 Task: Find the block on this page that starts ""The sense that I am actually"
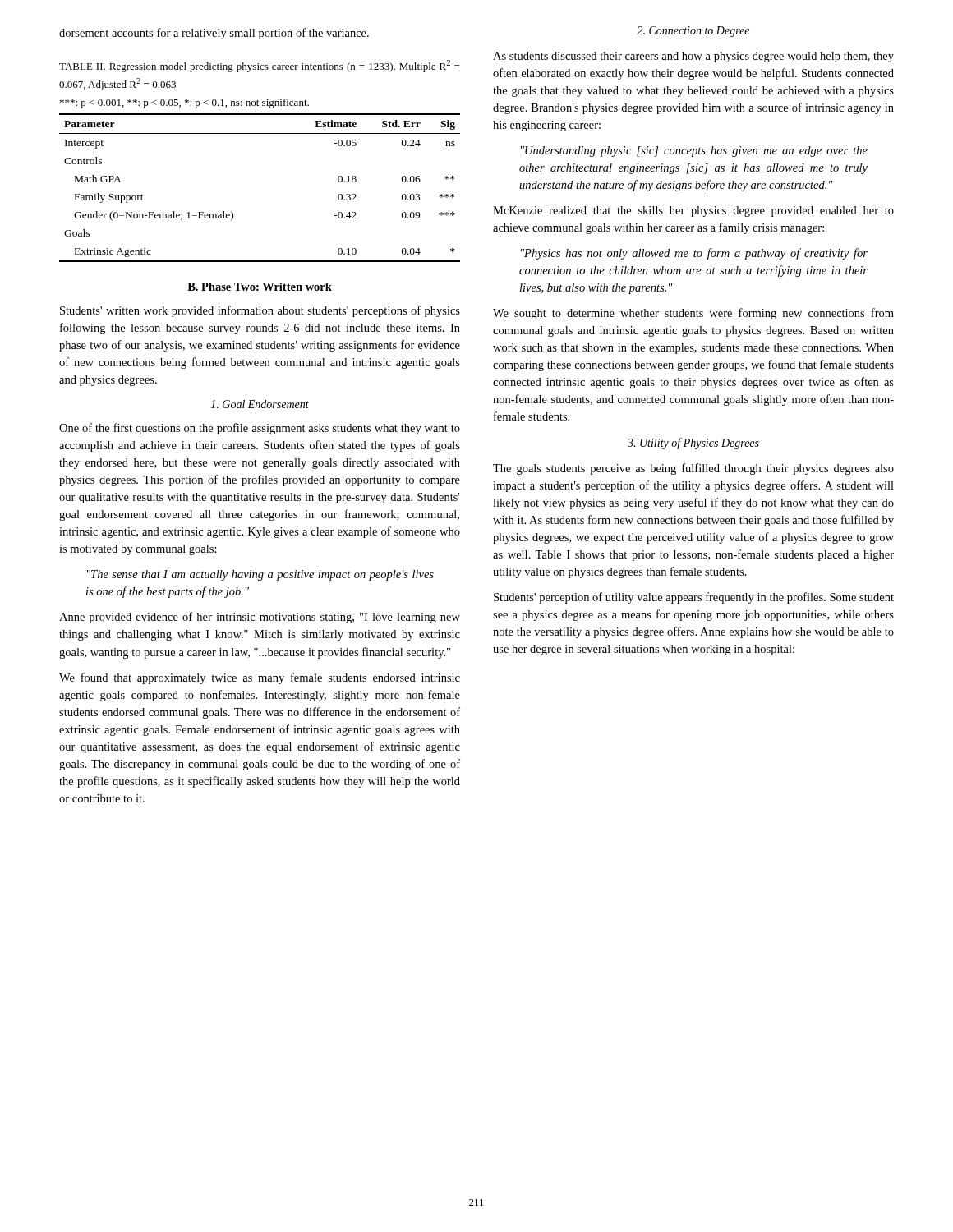260,583
